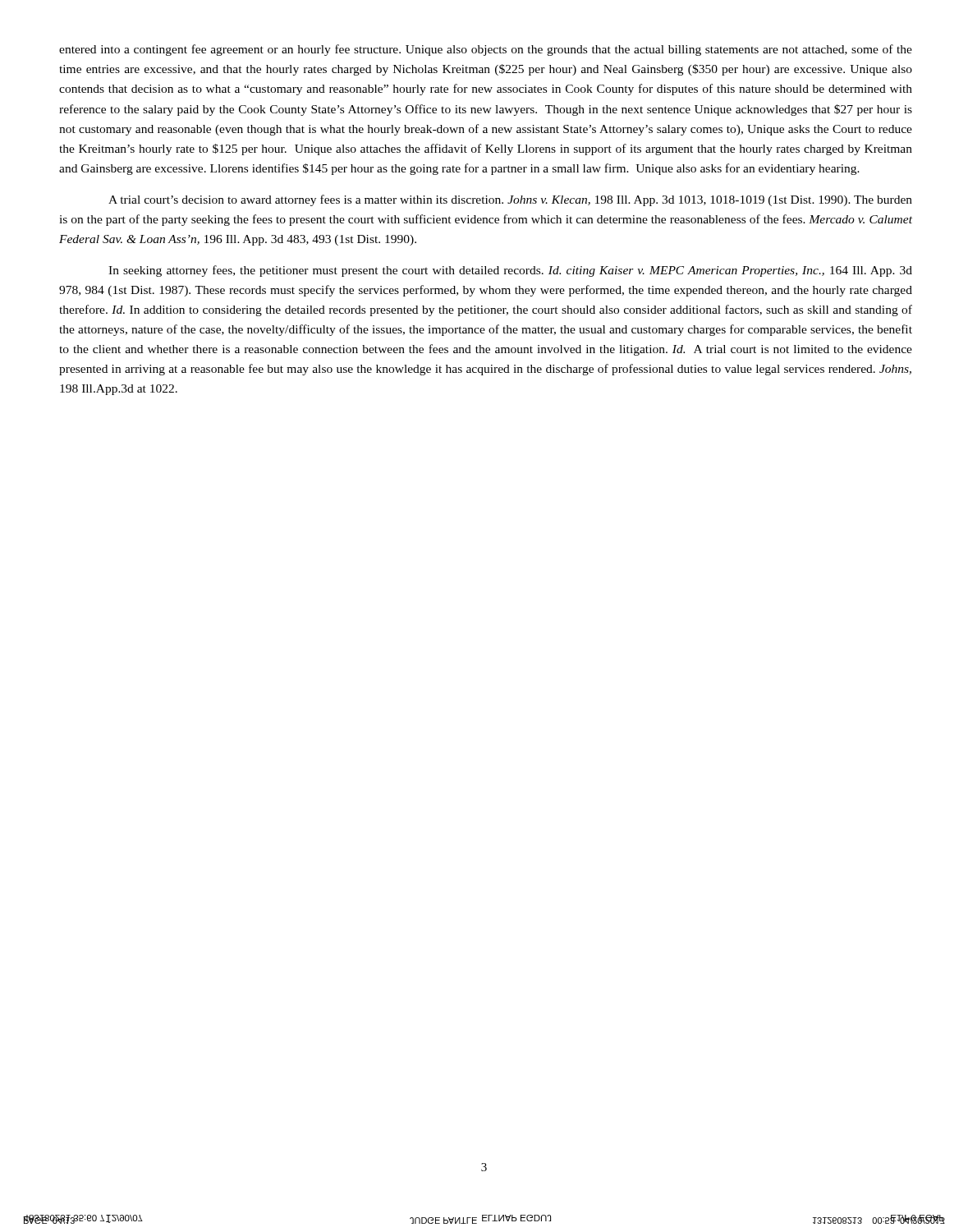968x1232 pixels.
Task: Point to the block beginning "In seeking attorney fees, the petitioner must present"
Action: (486, 329)
